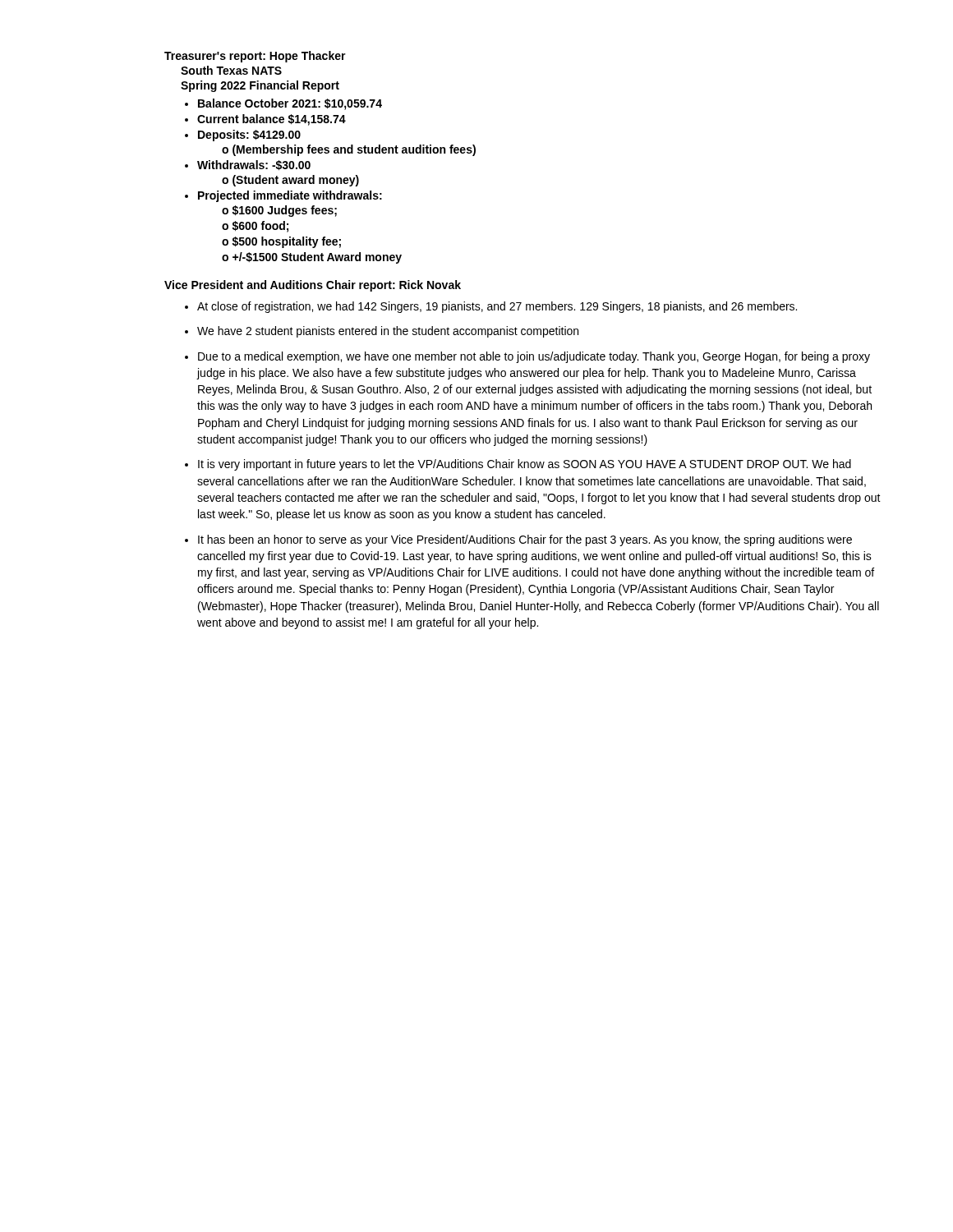Screen dimensions: 1232x953
Task: Locate the list item containing "$1600 Judges fees;"
Action: 285,210
